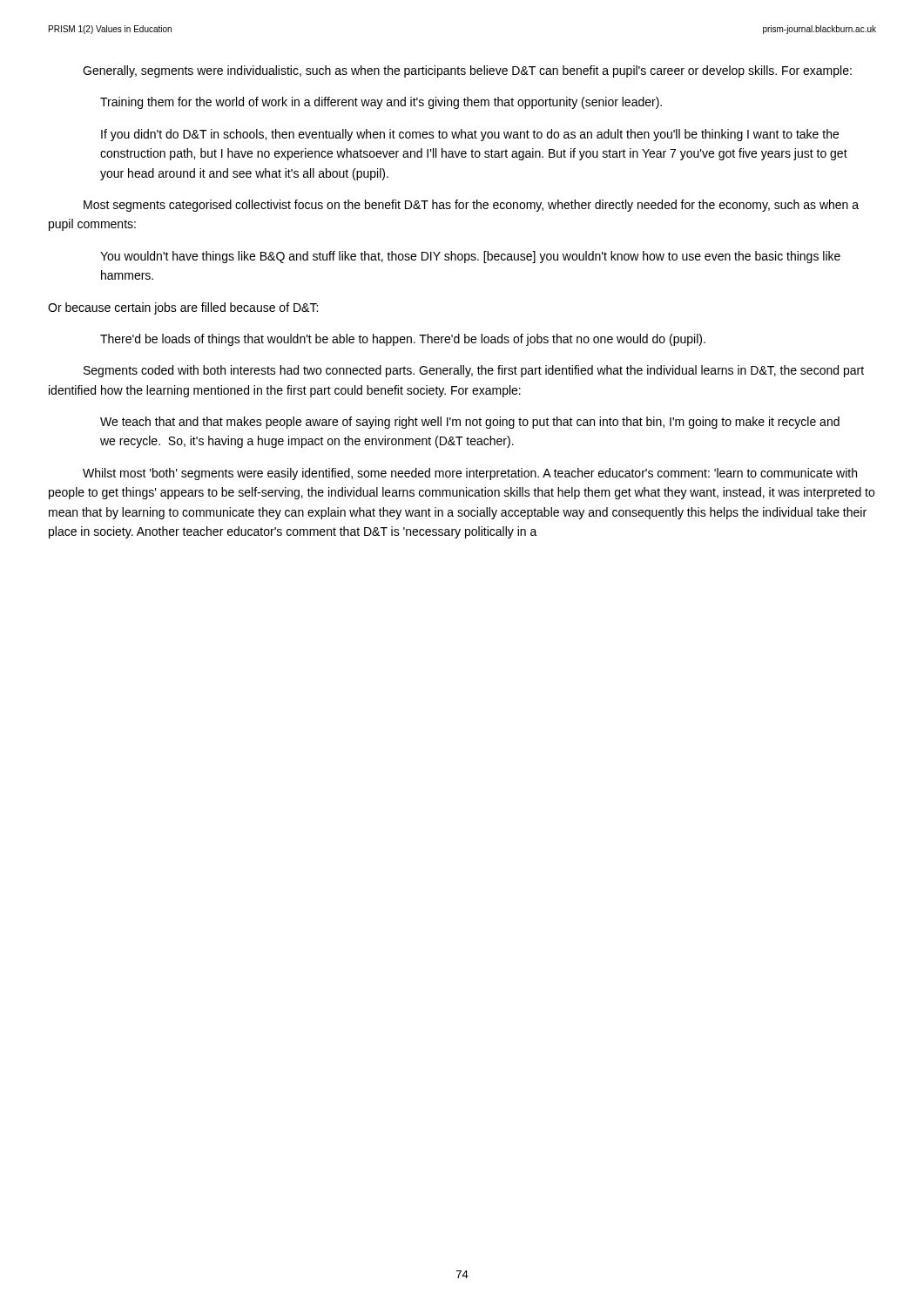Click on the text block containing "Segments coded with"

tap(456, 380)
